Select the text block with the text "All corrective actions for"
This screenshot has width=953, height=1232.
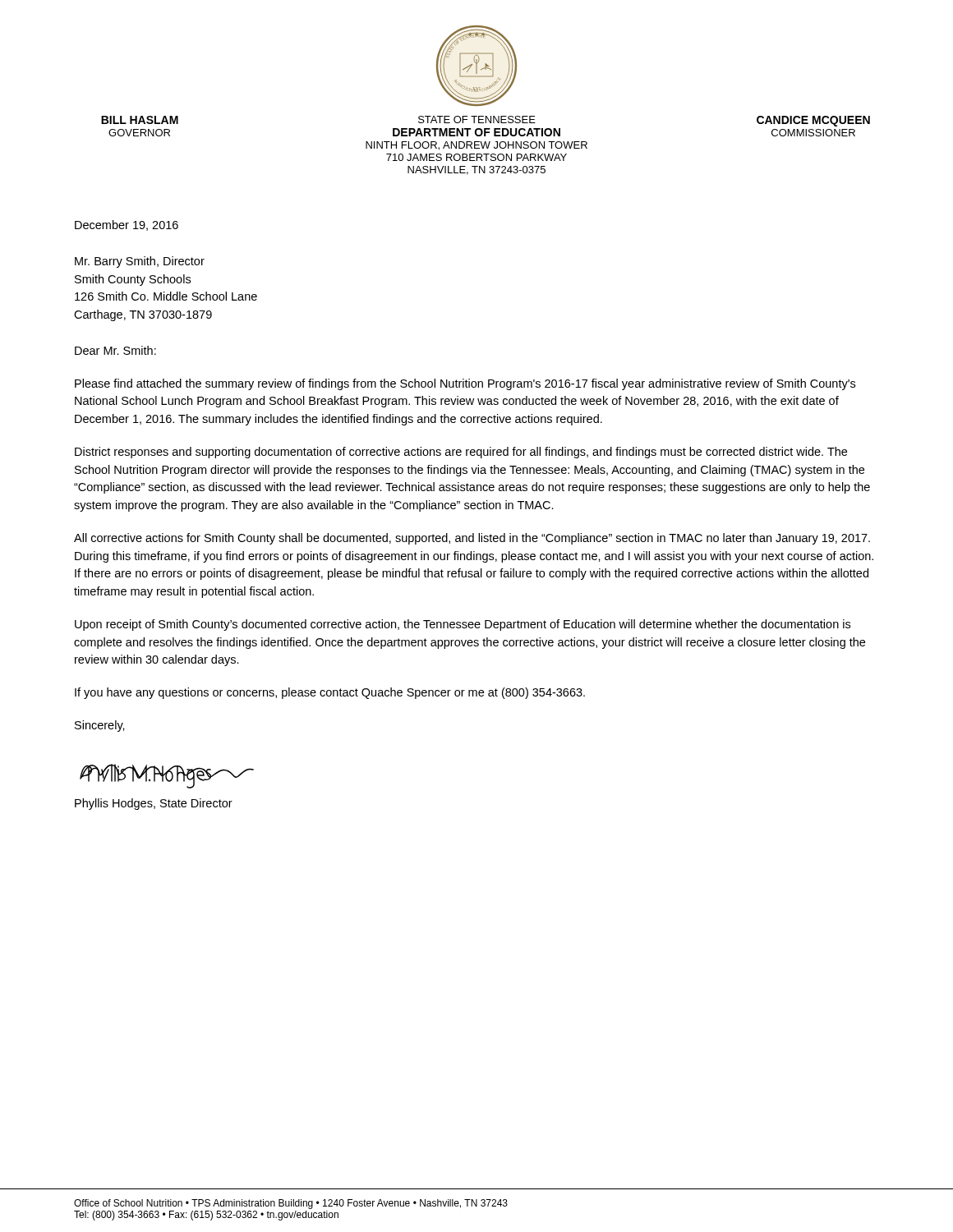(x=474, y=565)
